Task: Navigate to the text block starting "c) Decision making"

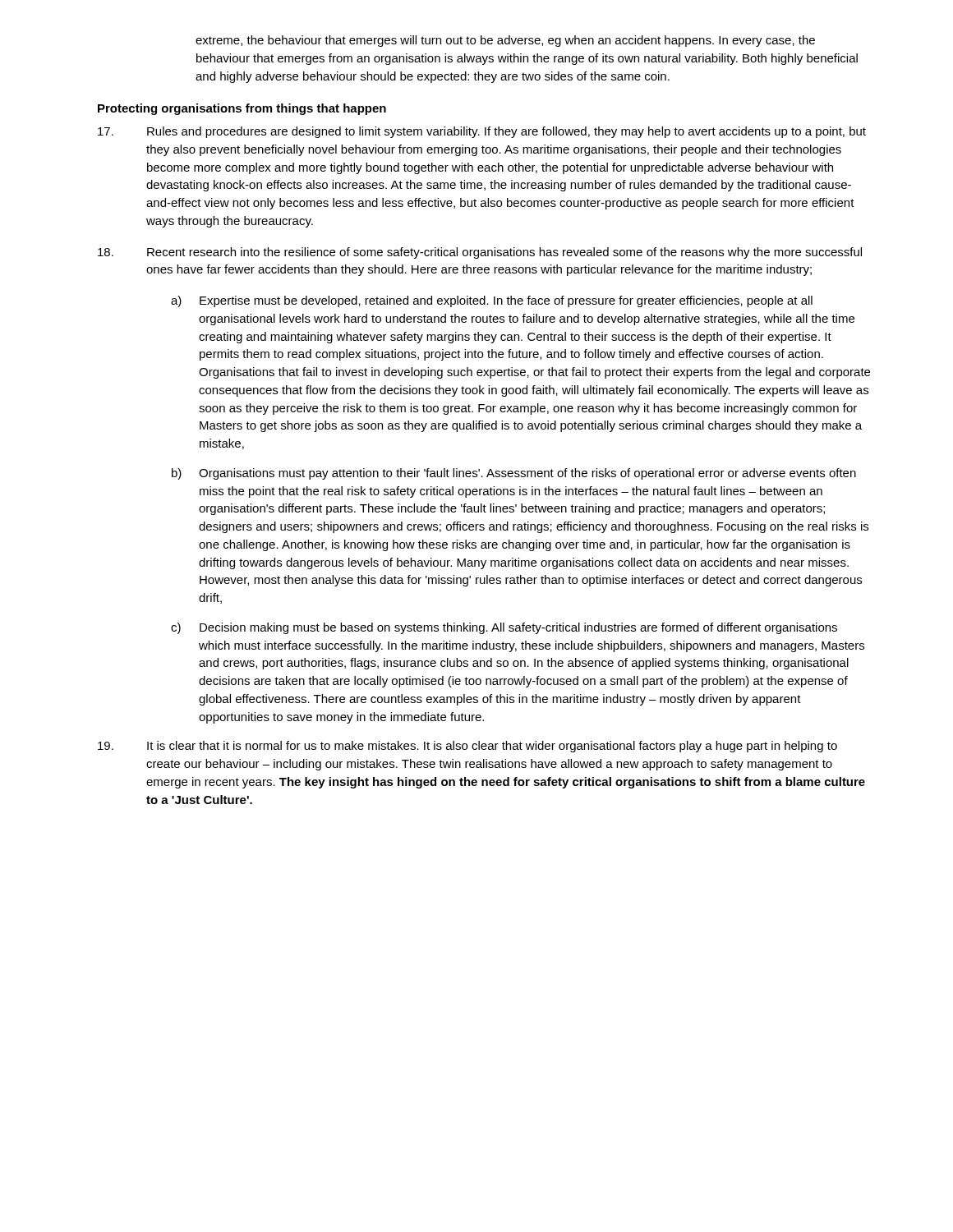Action: pos(521,672)
